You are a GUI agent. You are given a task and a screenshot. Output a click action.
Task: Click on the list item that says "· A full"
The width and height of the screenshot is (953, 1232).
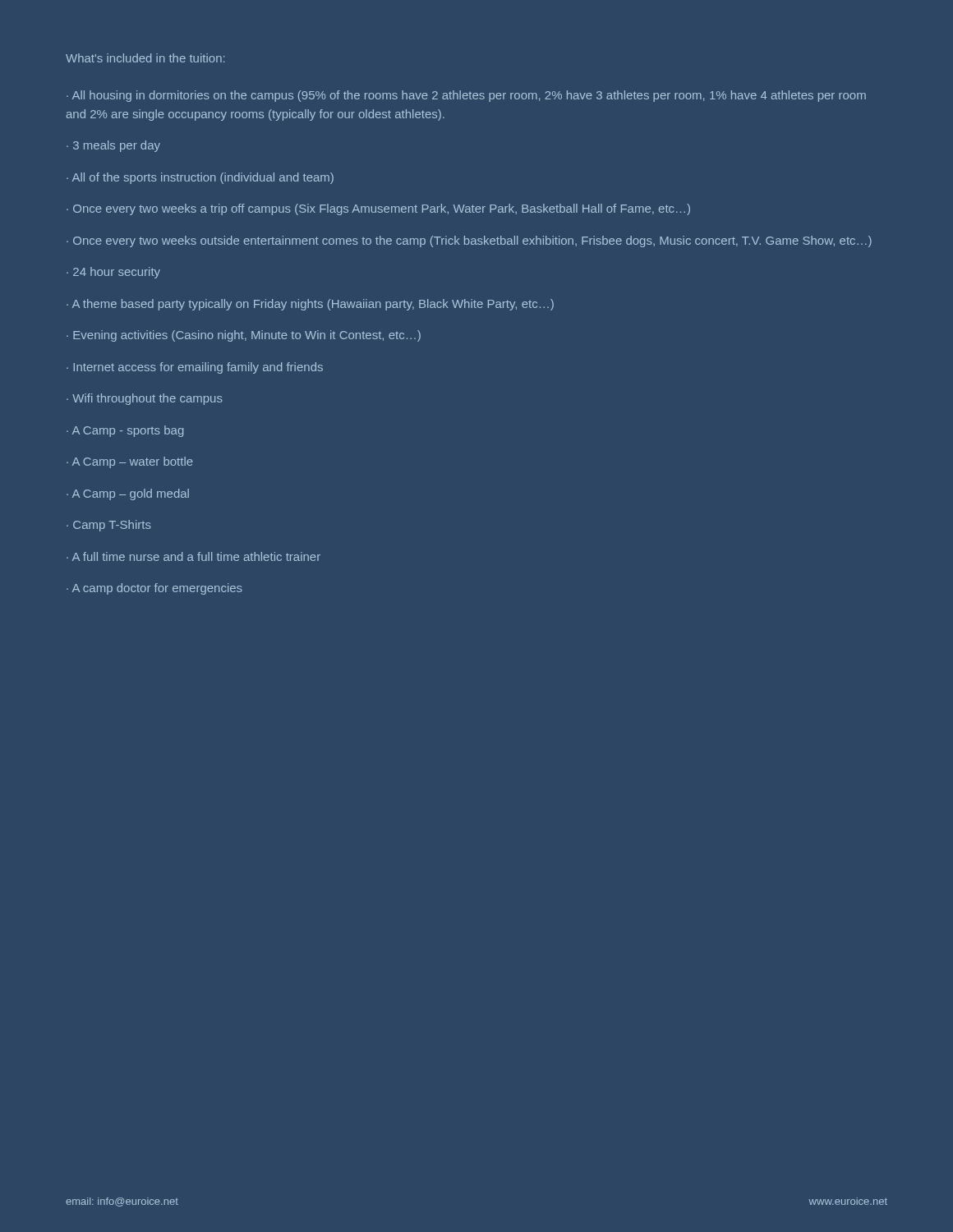[193, 556]
